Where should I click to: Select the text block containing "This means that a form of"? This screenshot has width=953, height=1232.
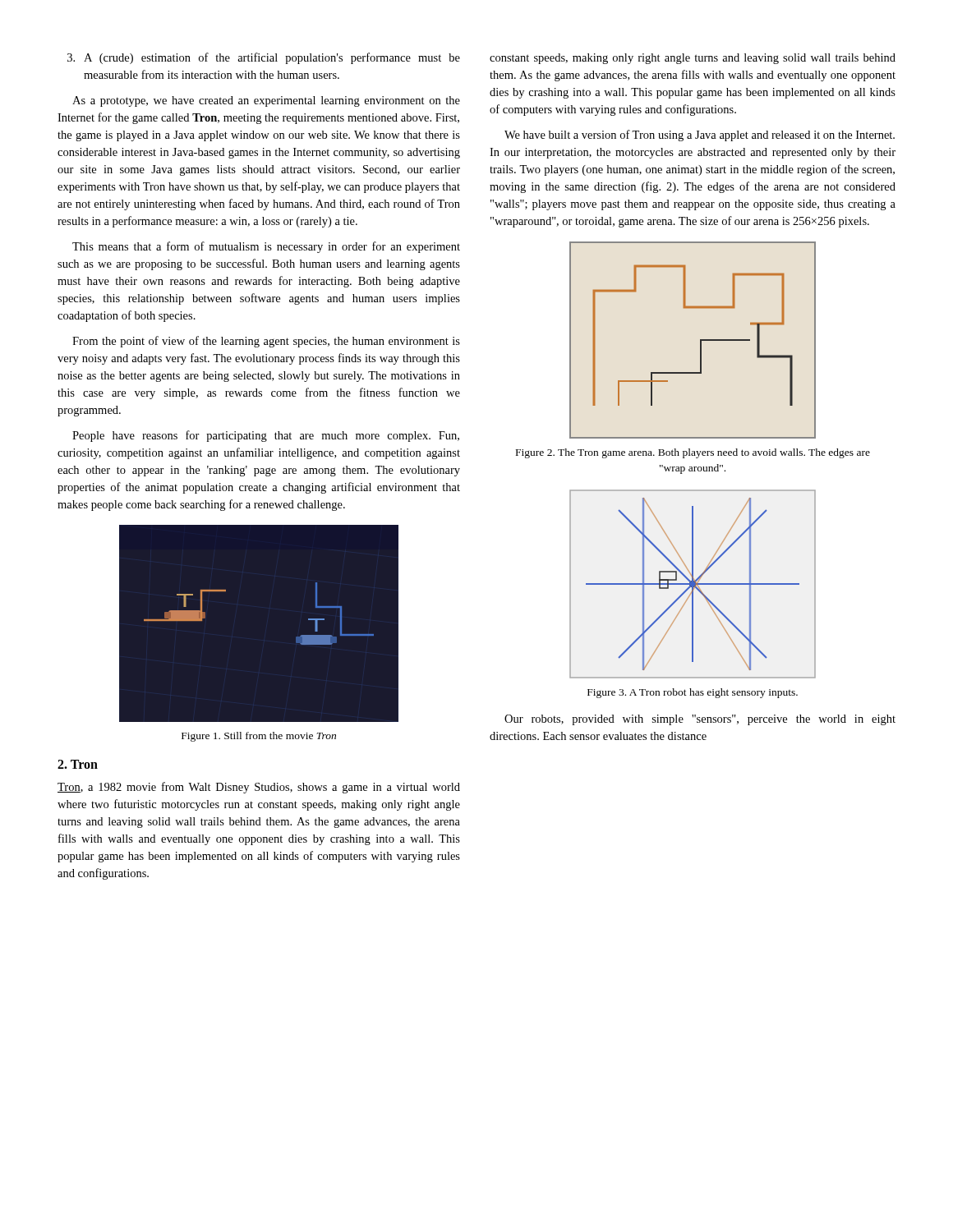259,281
